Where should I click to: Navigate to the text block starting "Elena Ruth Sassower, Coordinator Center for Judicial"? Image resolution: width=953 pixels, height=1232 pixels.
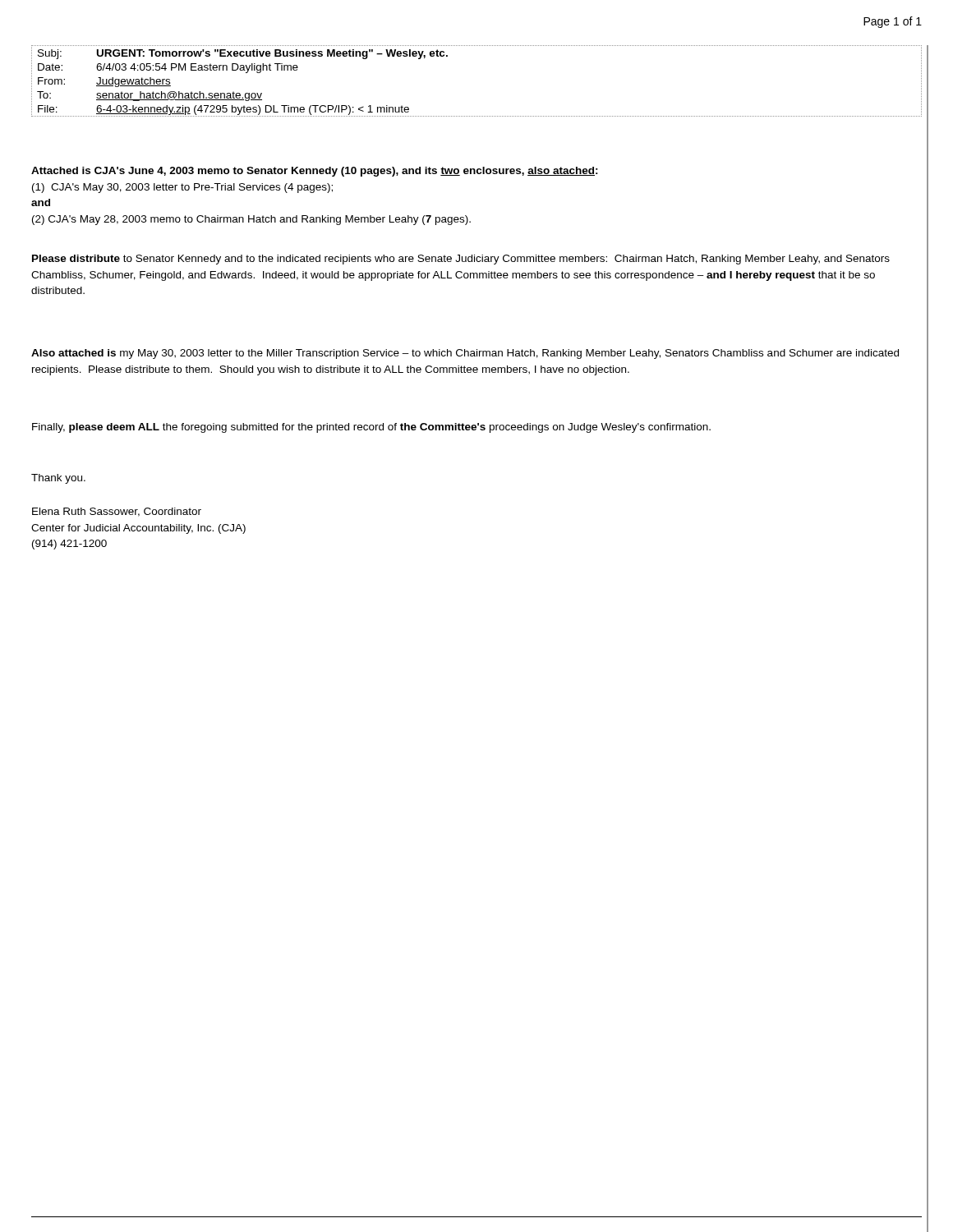(139, 527)
